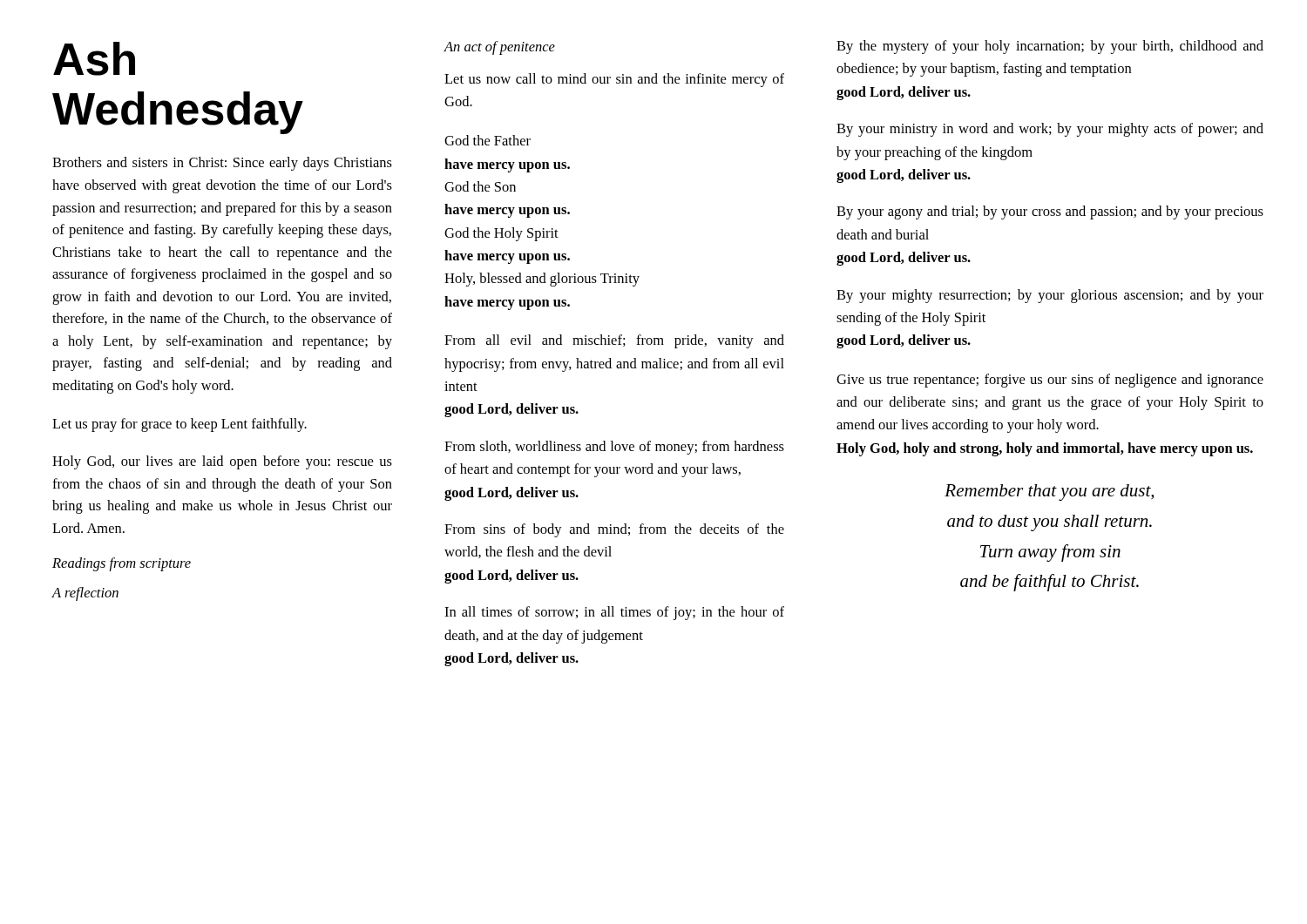Click on the text starting "Holy God, our"
Screen dimensions: 924x1307
coord(222,495)
